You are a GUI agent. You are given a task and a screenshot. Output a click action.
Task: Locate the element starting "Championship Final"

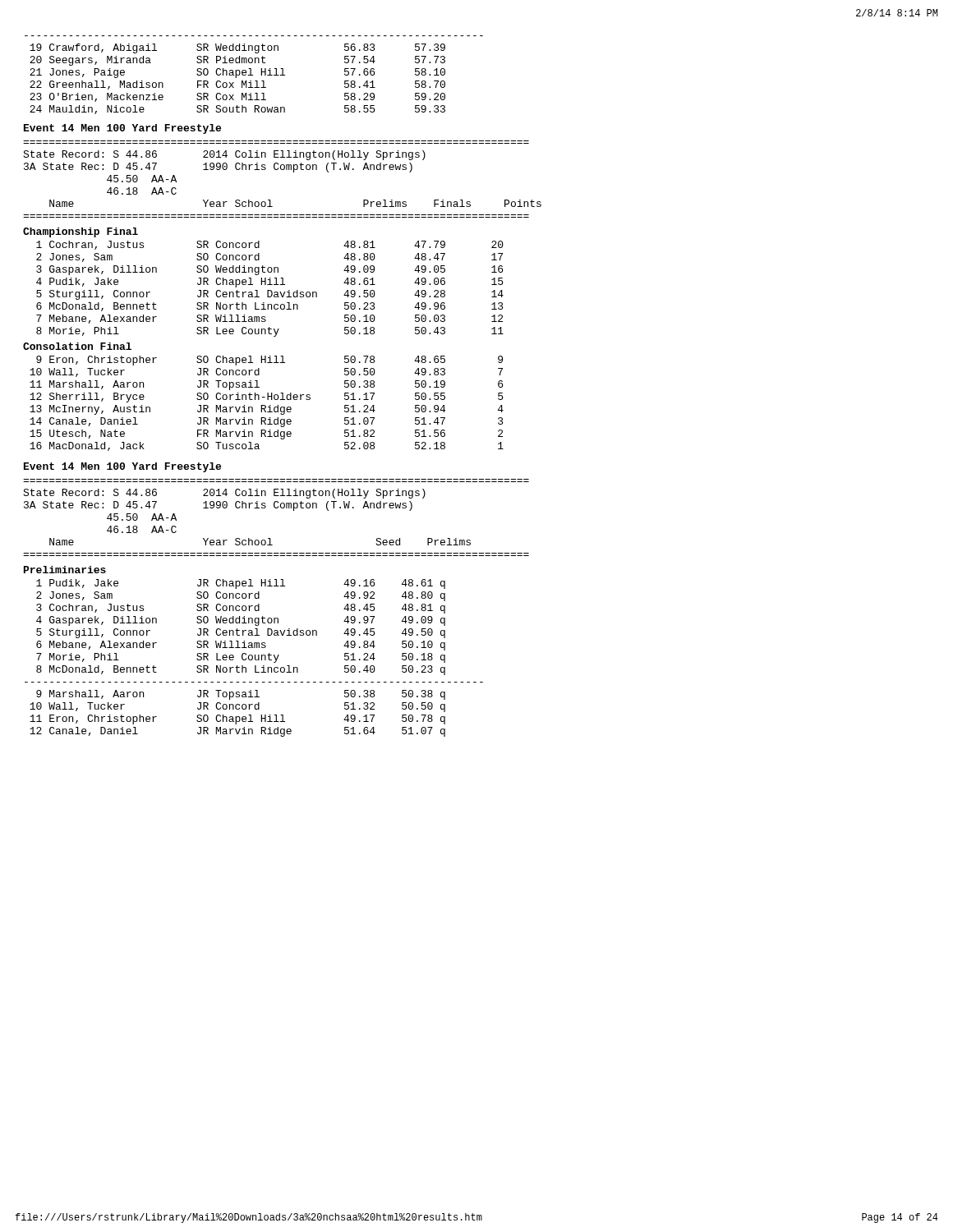[x=81, y=232]
